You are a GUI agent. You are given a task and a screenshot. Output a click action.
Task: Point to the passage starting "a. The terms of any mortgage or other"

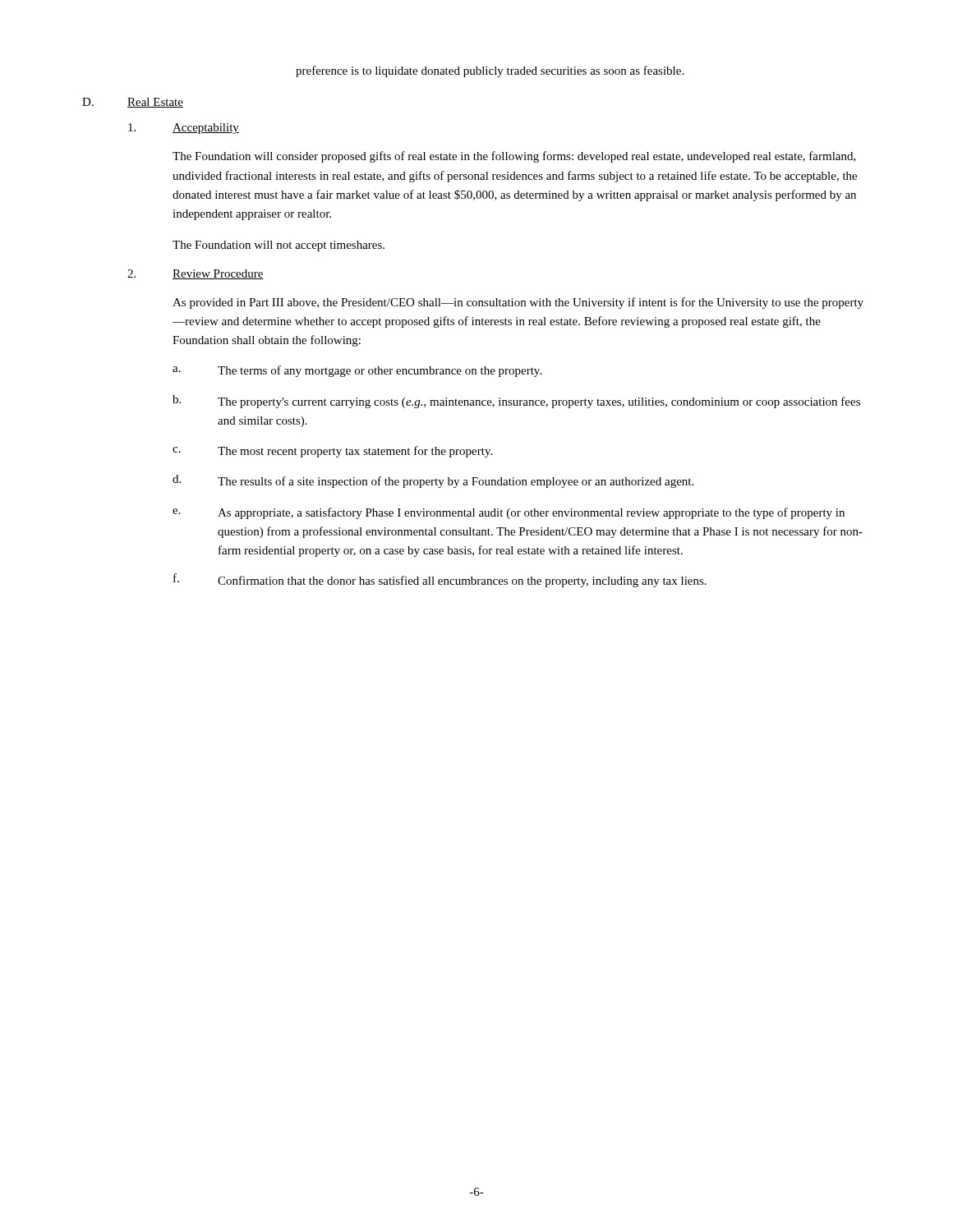(x=522, y=371)
